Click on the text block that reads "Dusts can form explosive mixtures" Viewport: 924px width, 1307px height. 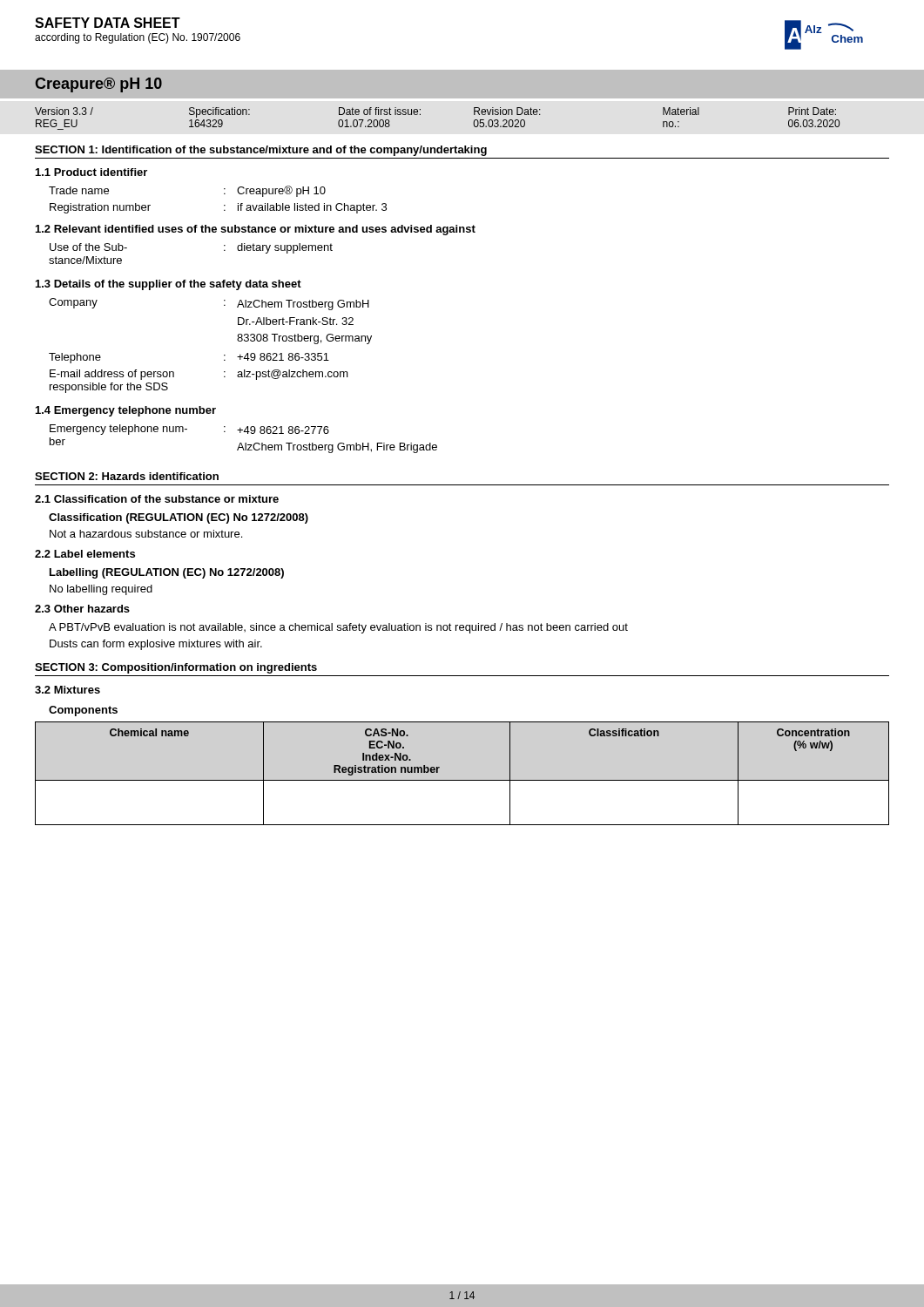point(156,643)
